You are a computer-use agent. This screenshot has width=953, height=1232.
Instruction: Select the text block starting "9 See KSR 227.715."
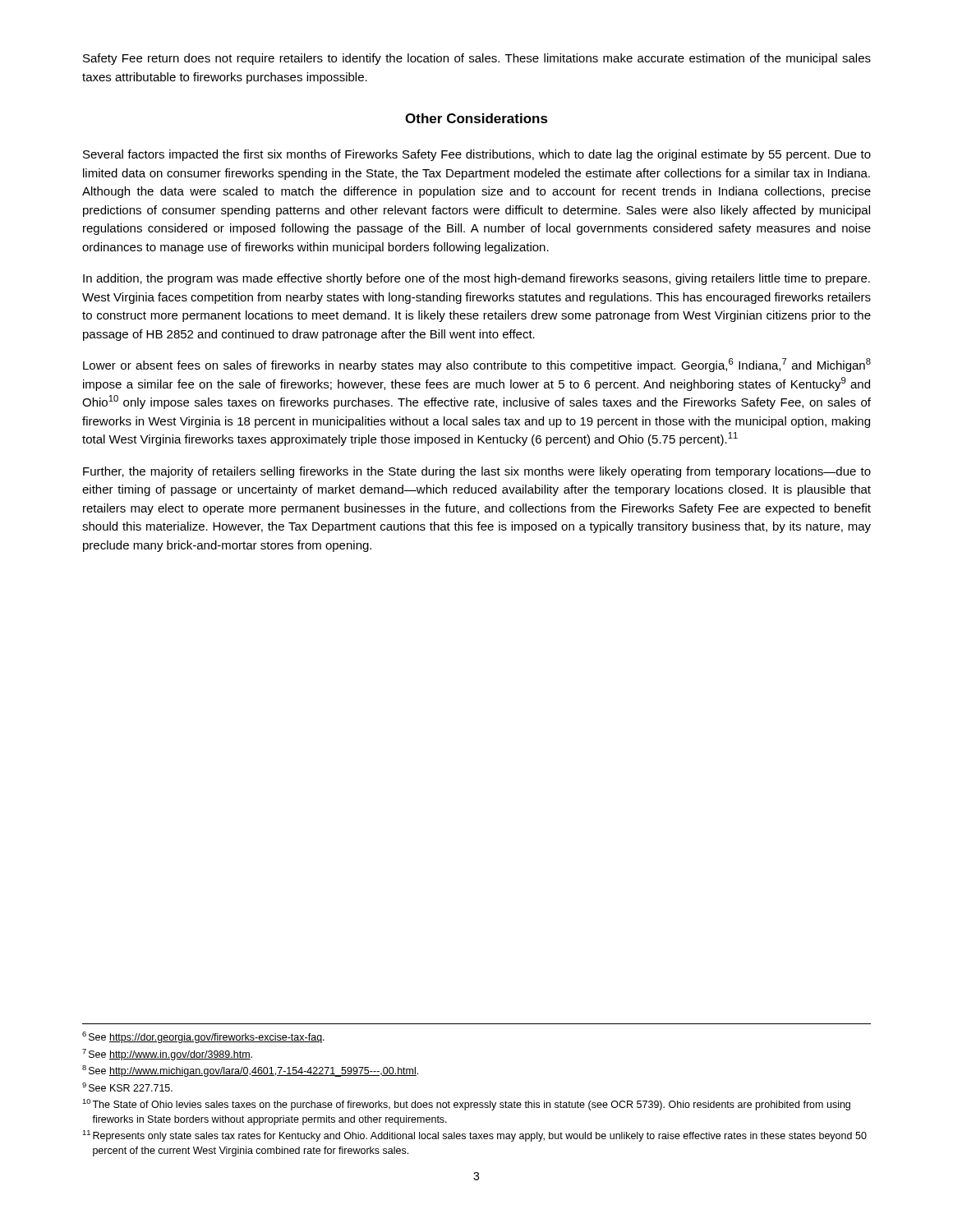tap(128, 1088)
